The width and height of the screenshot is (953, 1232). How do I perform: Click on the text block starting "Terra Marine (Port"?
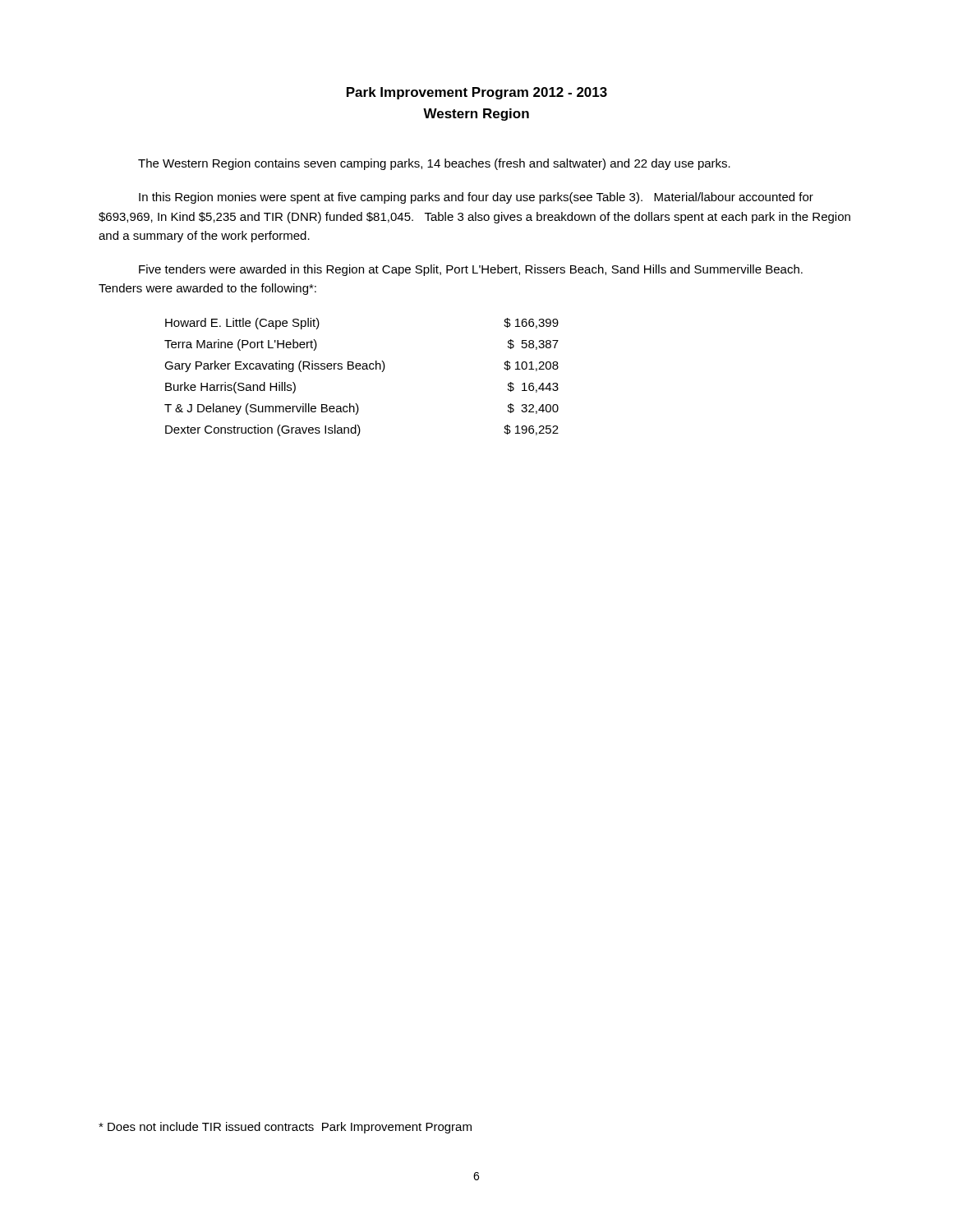point(239,345)
